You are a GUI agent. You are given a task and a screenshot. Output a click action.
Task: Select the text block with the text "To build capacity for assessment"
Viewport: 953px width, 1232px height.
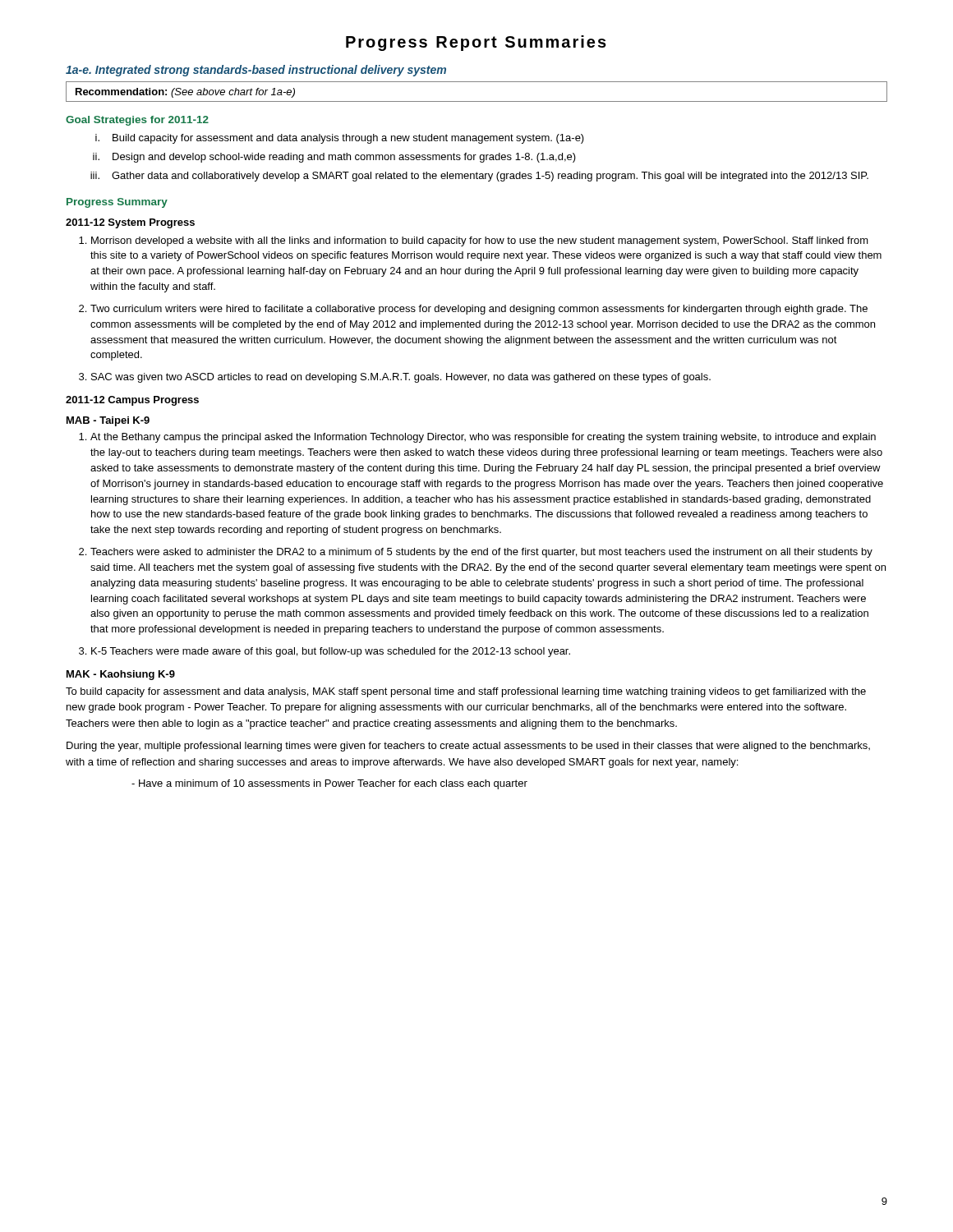476,707
